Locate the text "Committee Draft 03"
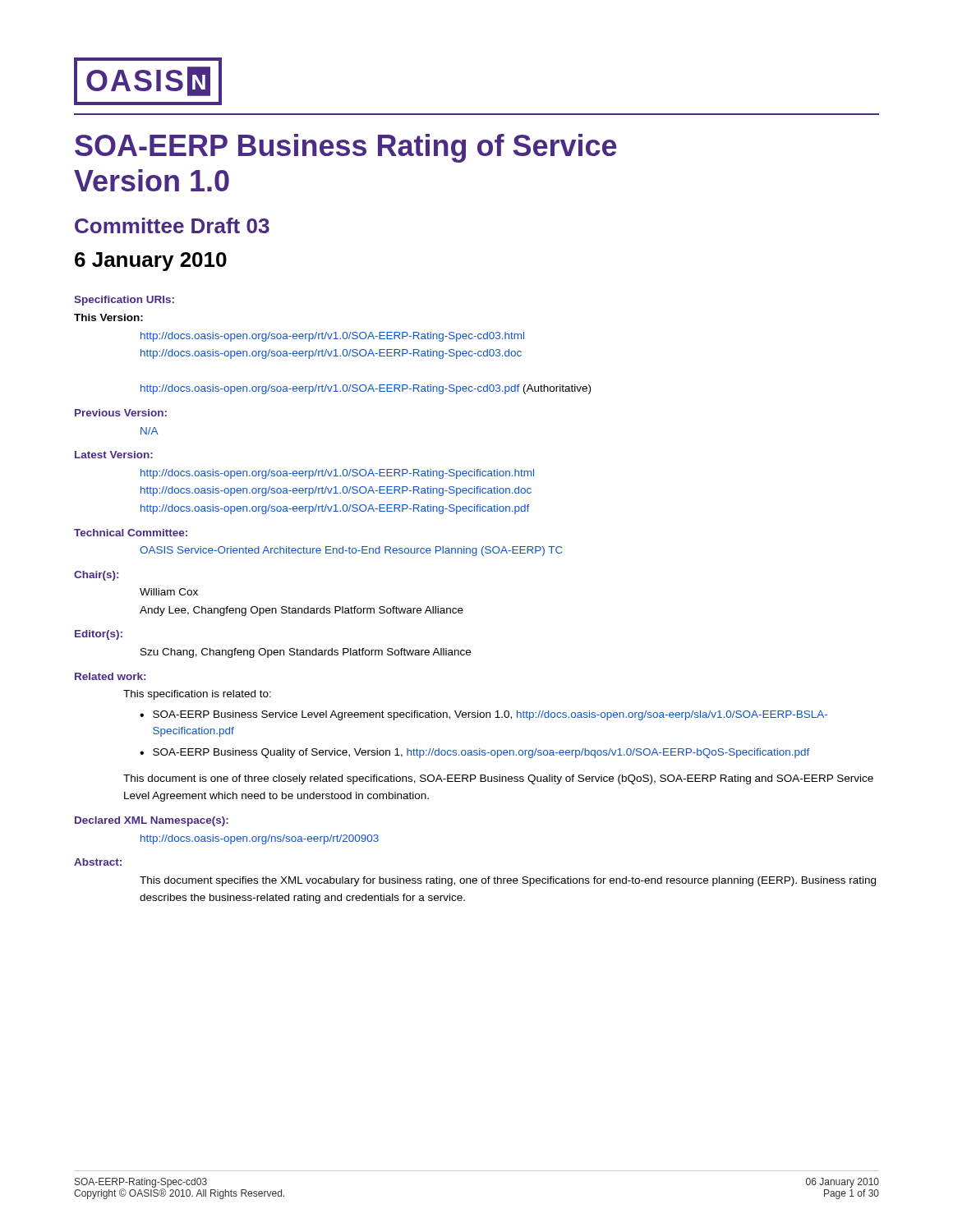Screen dimensions: 1232x953 [172, 226]
